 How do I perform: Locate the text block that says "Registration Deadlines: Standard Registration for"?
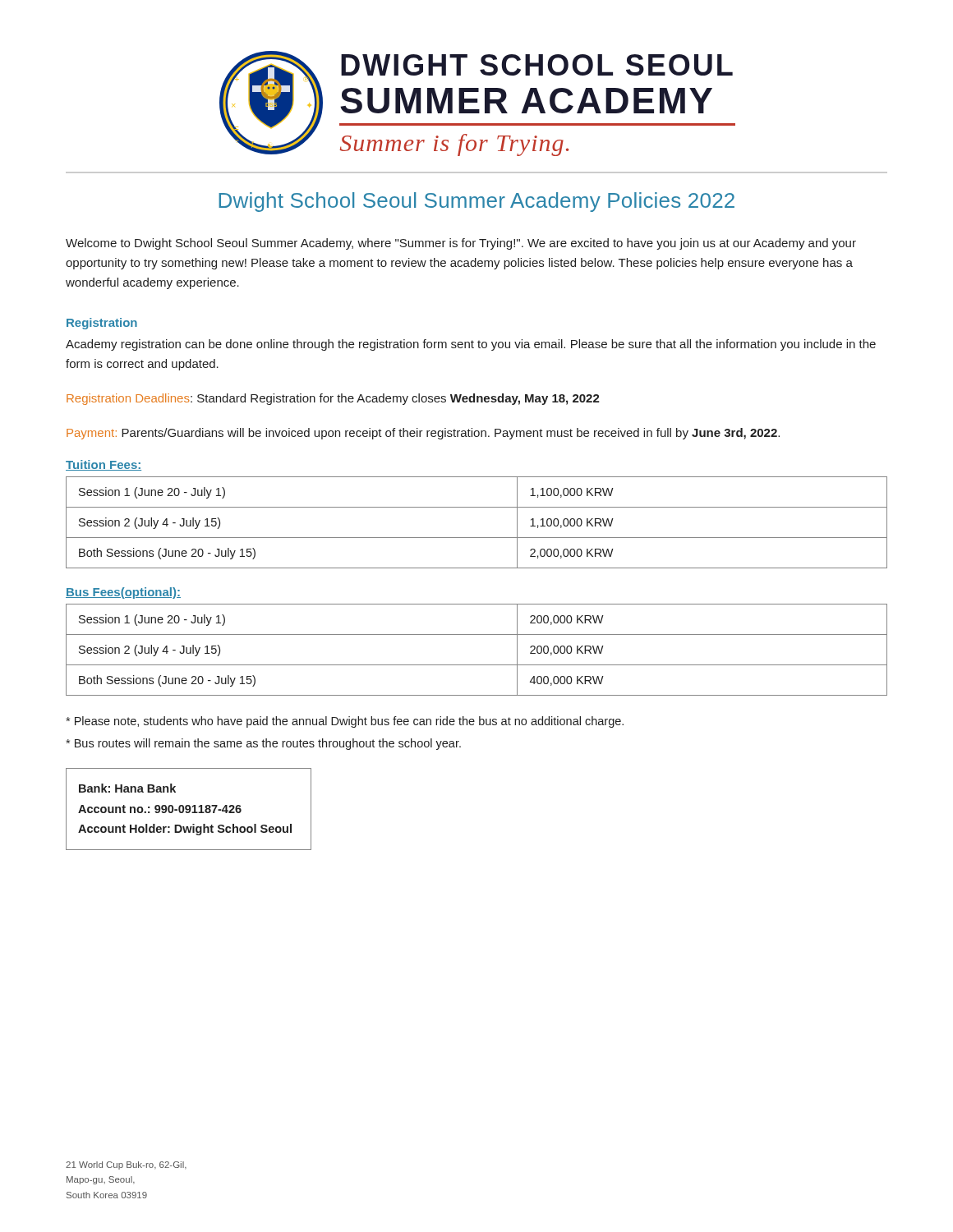click(x=333, y=398)
